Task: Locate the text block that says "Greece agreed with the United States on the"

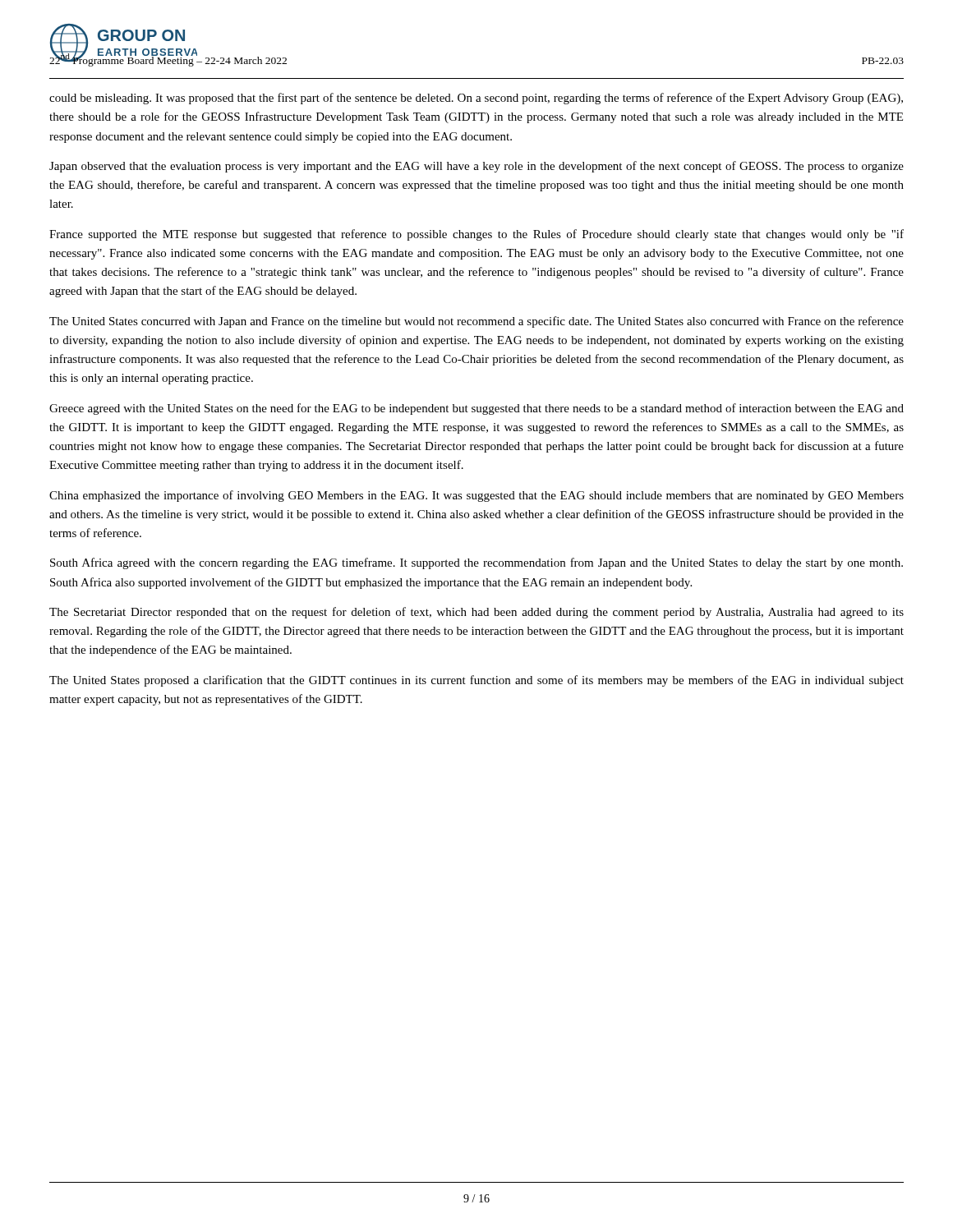Action: pos(476,436)
